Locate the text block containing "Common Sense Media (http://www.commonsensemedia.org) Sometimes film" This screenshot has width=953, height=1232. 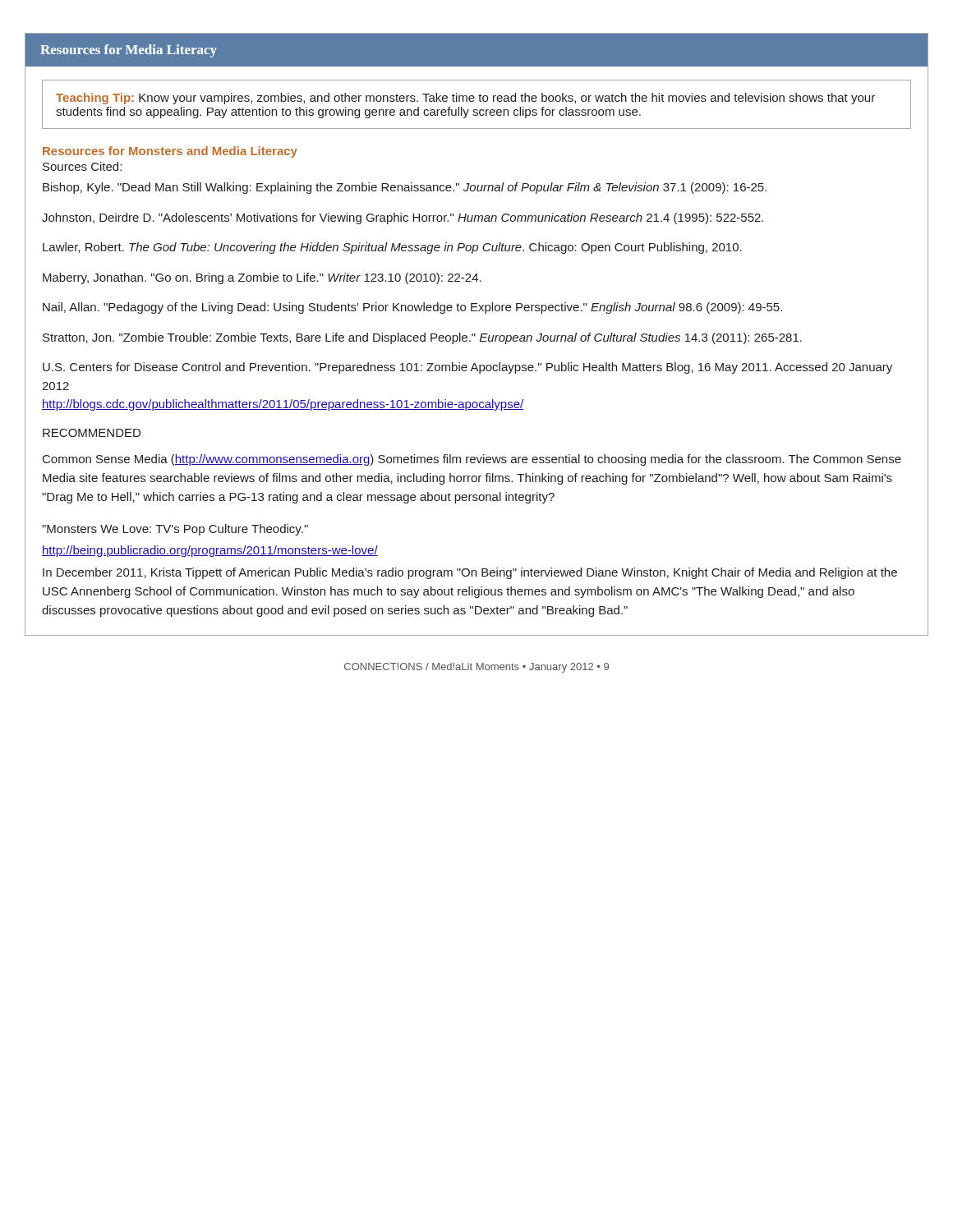pyautogui.click(x=472, y=477)
